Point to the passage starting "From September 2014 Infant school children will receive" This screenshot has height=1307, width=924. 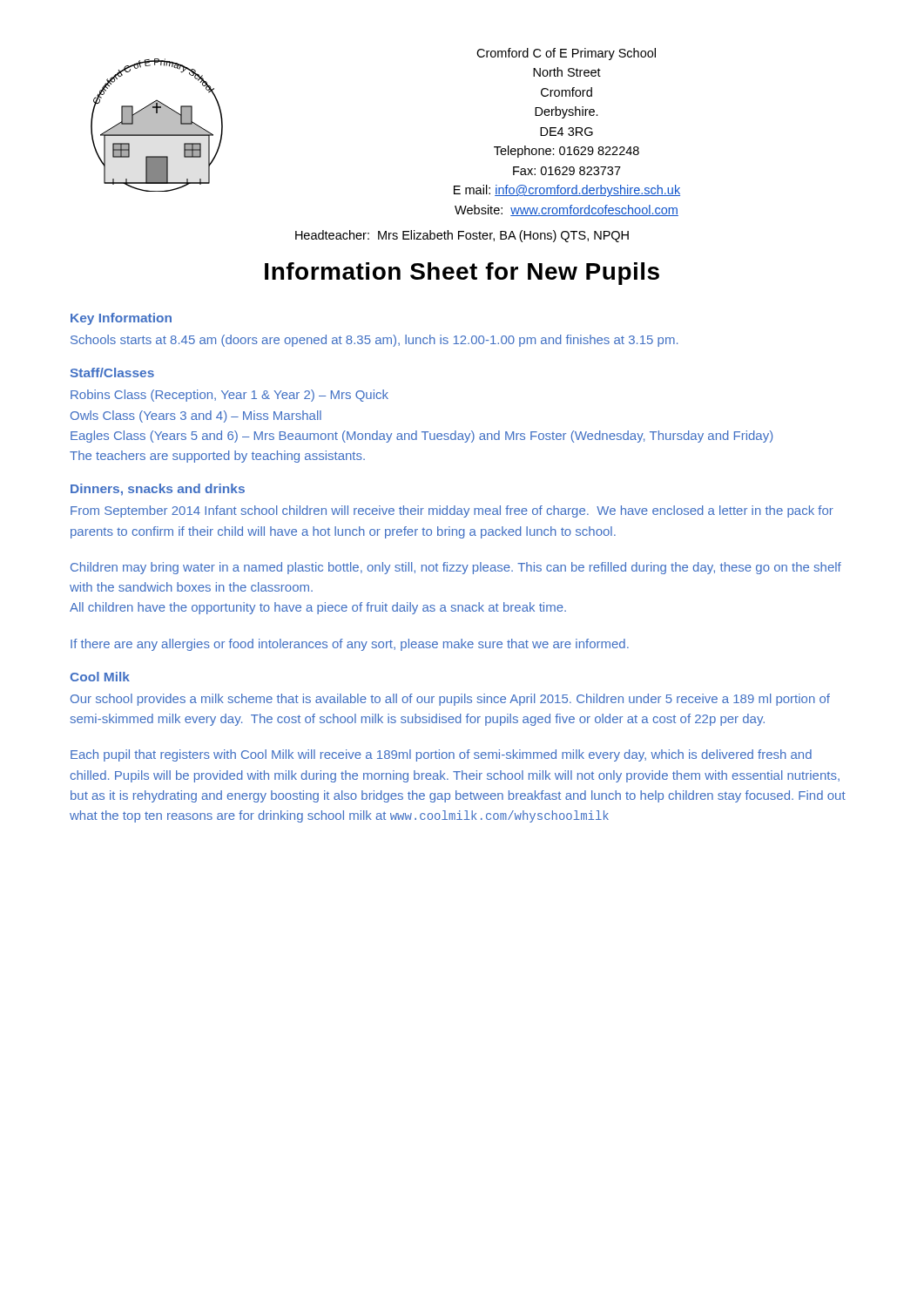[x=451, y=521]
